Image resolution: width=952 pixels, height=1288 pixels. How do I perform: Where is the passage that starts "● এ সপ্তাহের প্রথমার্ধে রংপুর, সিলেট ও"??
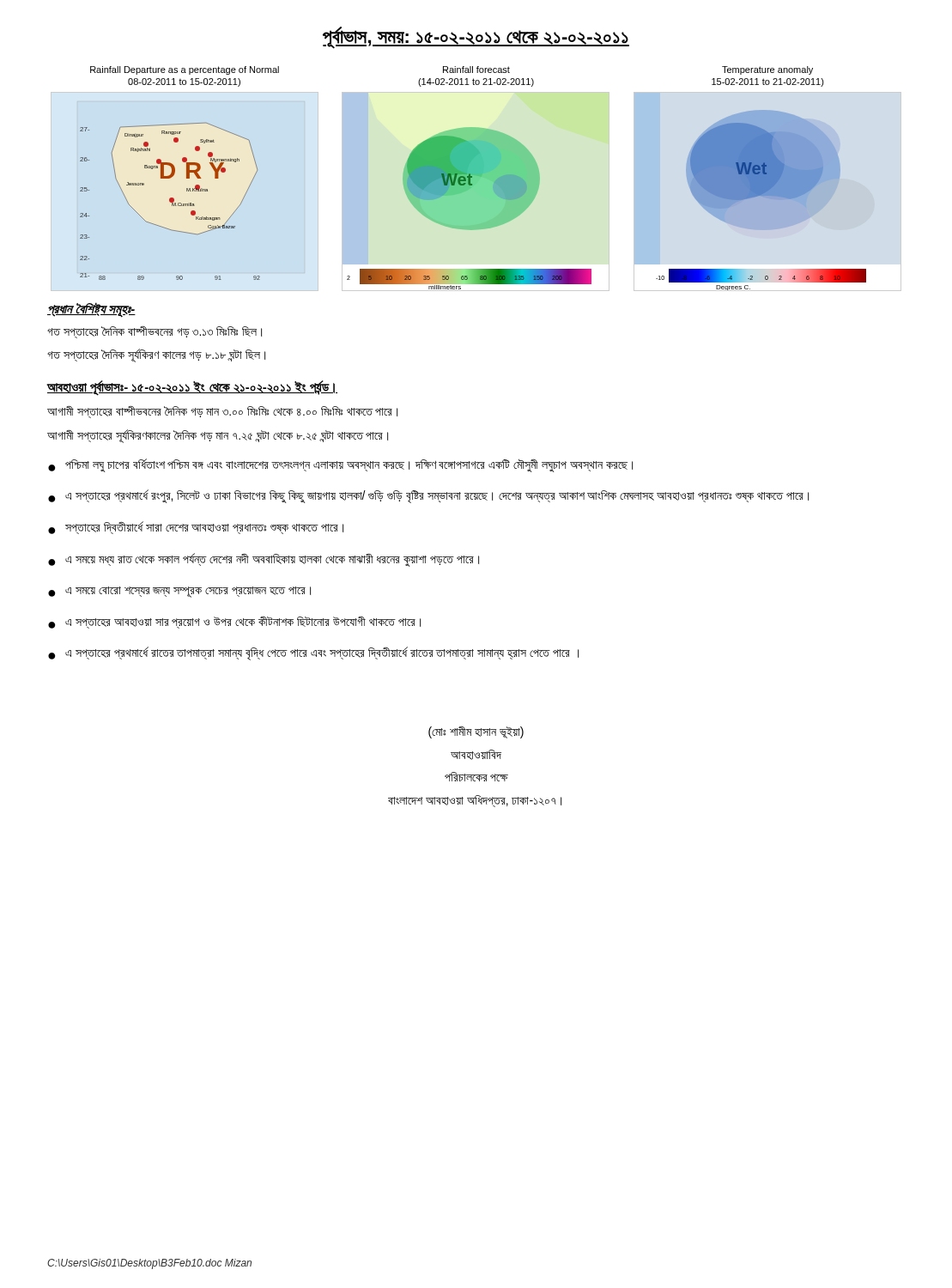(429, 499)
